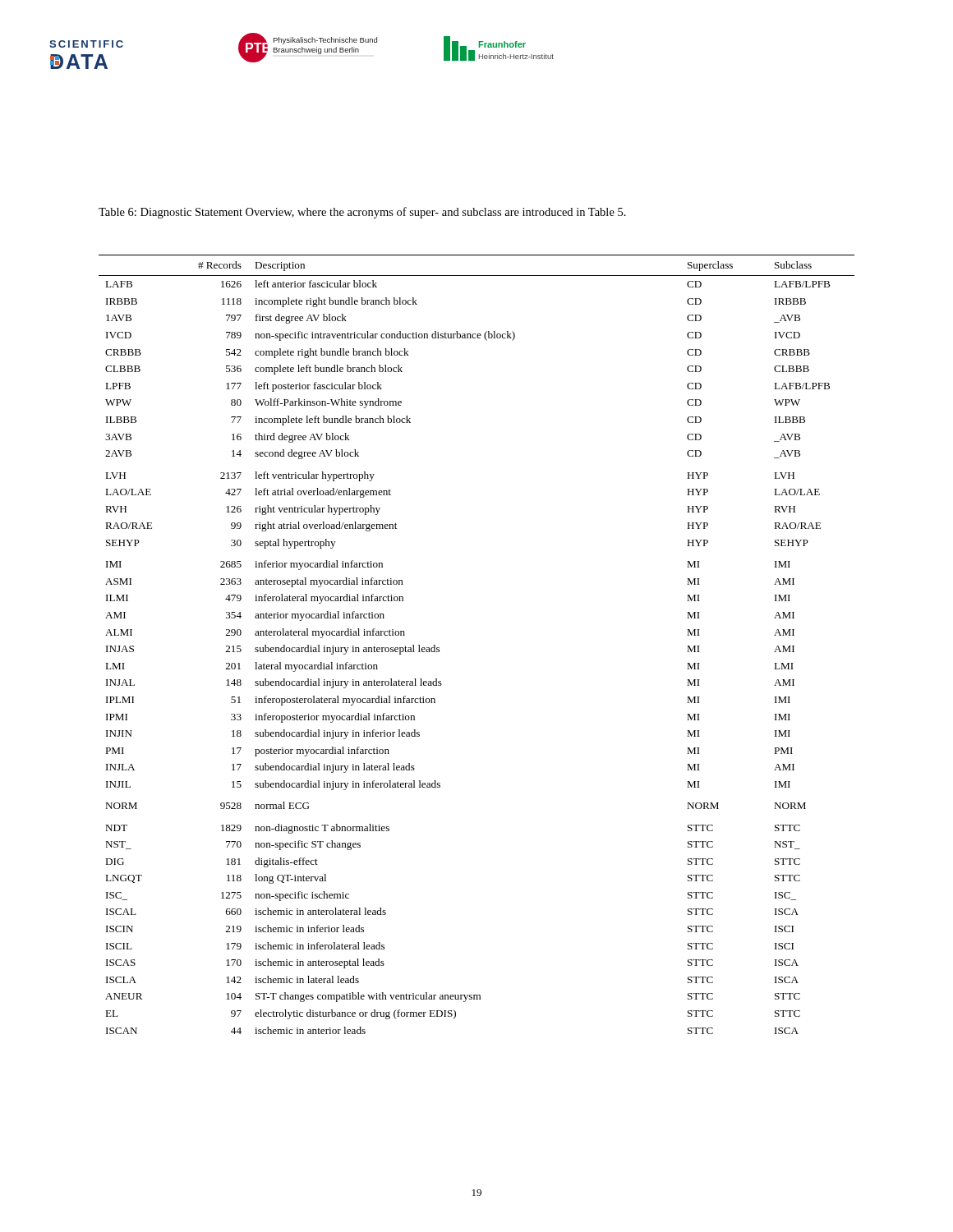Locate the caption that opens with "Table 6: Diagnostic Statement"

point(476,212)
